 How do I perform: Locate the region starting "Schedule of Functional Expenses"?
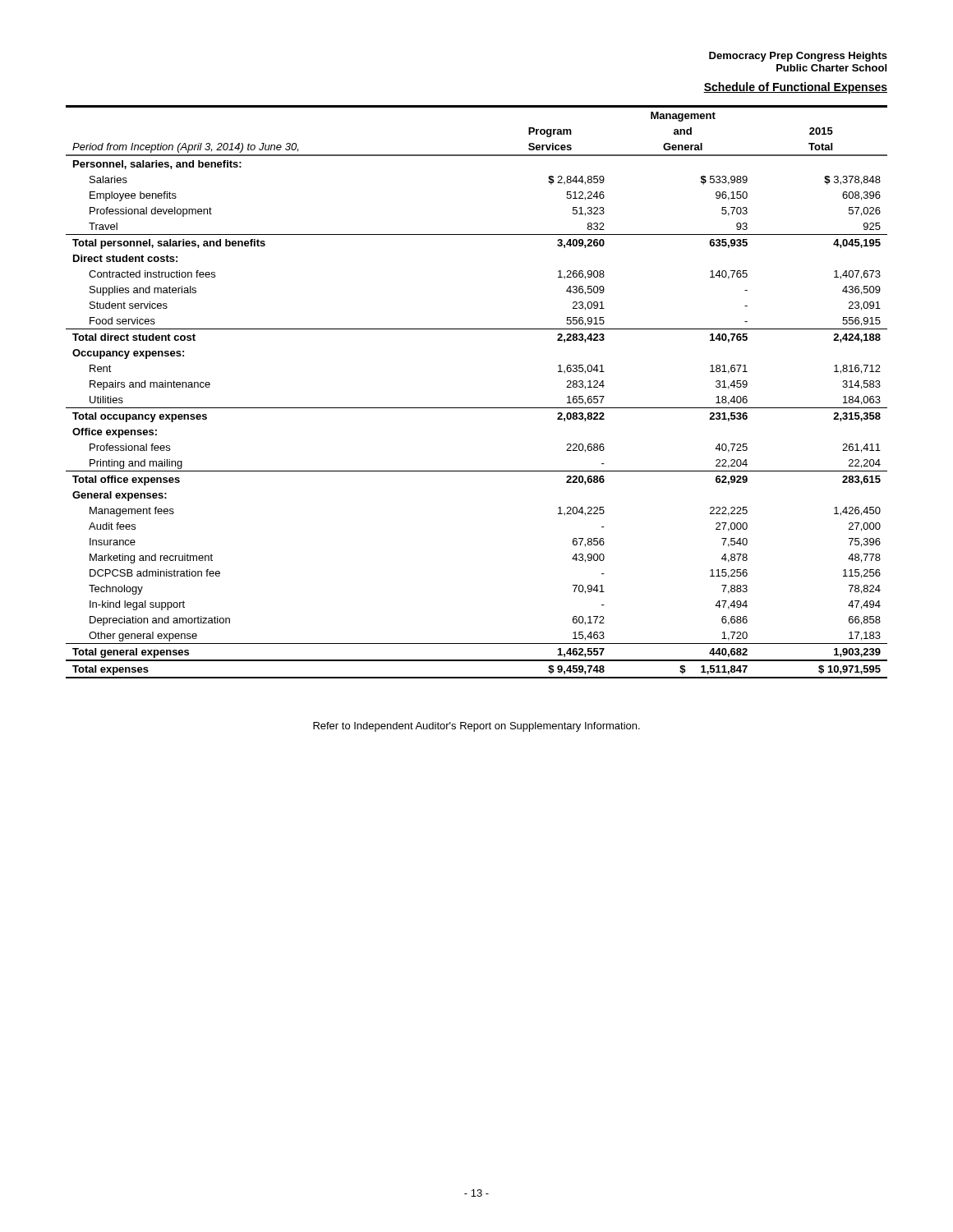click(796, 87)
